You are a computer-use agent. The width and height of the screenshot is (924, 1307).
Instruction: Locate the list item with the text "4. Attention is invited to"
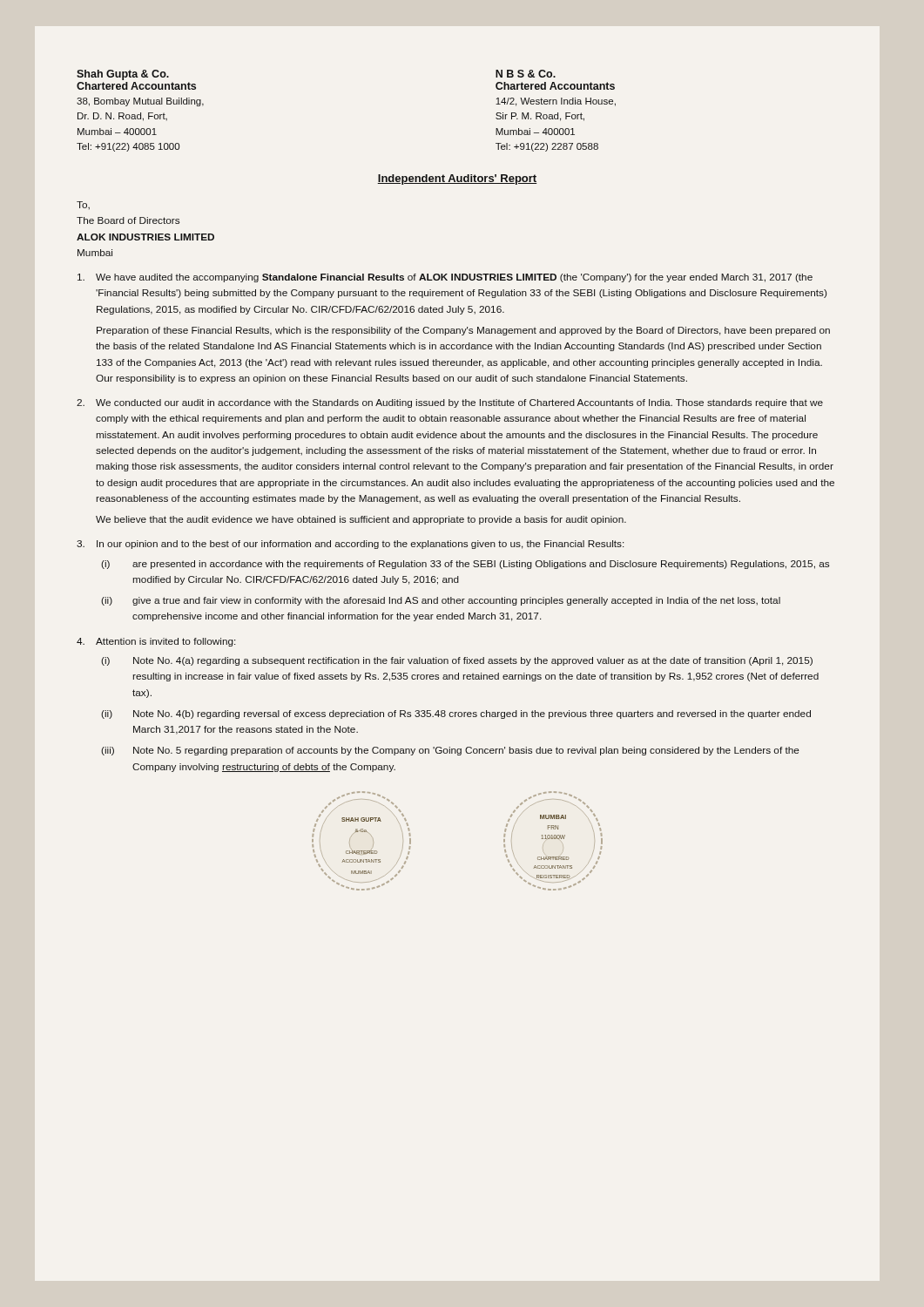coord(156,641)
